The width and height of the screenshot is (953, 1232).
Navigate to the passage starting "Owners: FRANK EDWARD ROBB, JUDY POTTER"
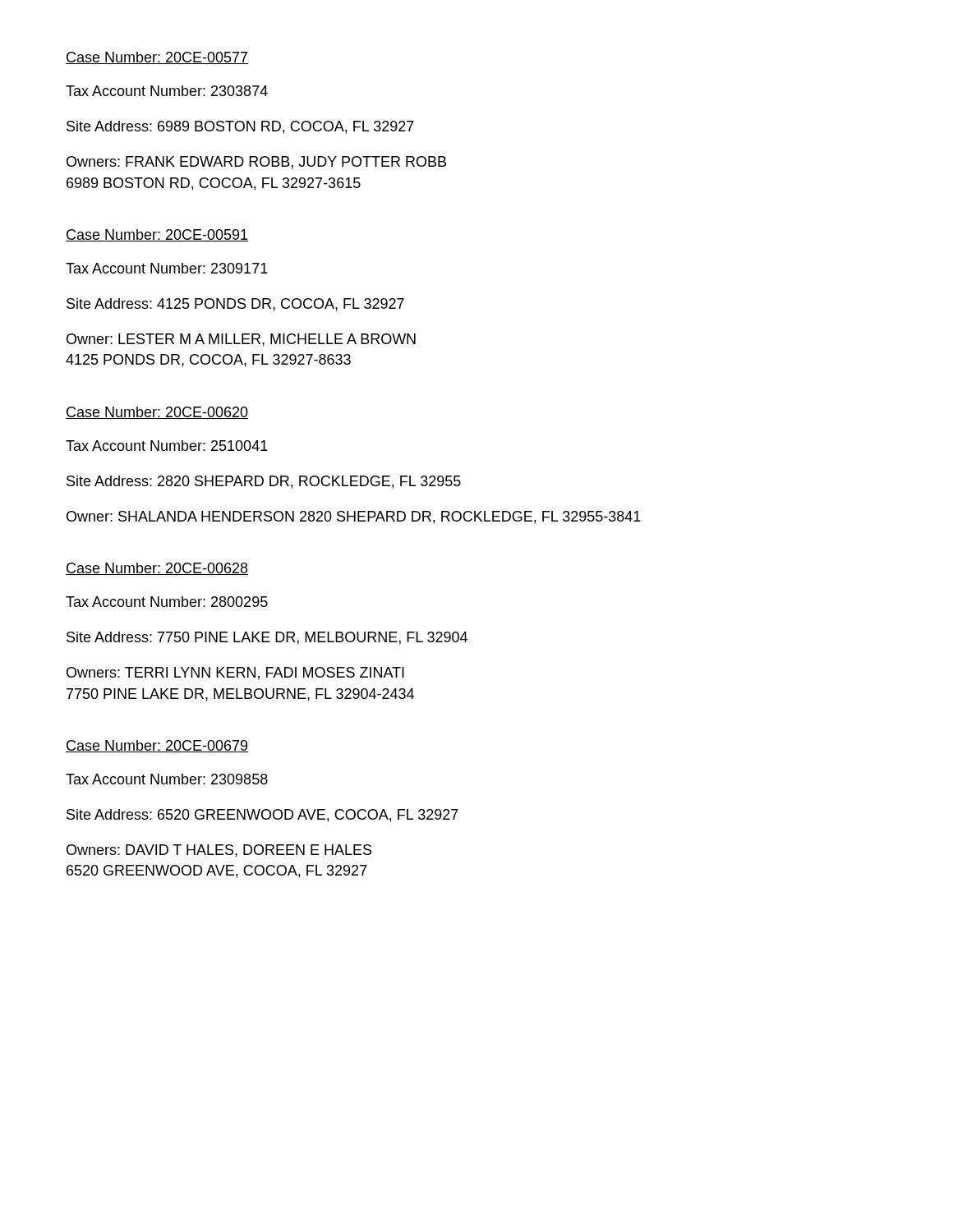point(256,172)
